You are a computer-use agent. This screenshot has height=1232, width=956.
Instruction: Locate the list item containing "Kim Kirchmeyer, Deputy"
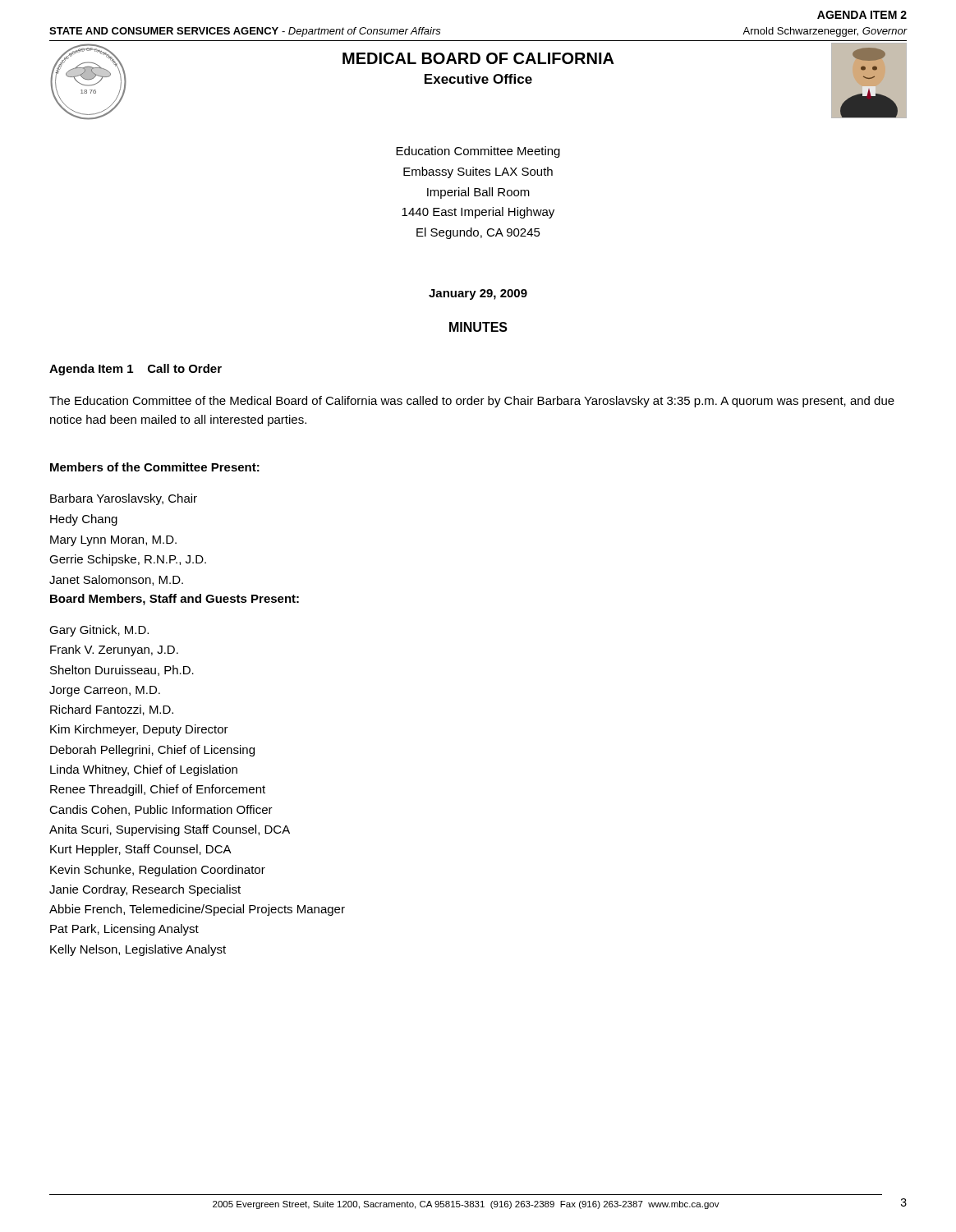click(139, 729)
